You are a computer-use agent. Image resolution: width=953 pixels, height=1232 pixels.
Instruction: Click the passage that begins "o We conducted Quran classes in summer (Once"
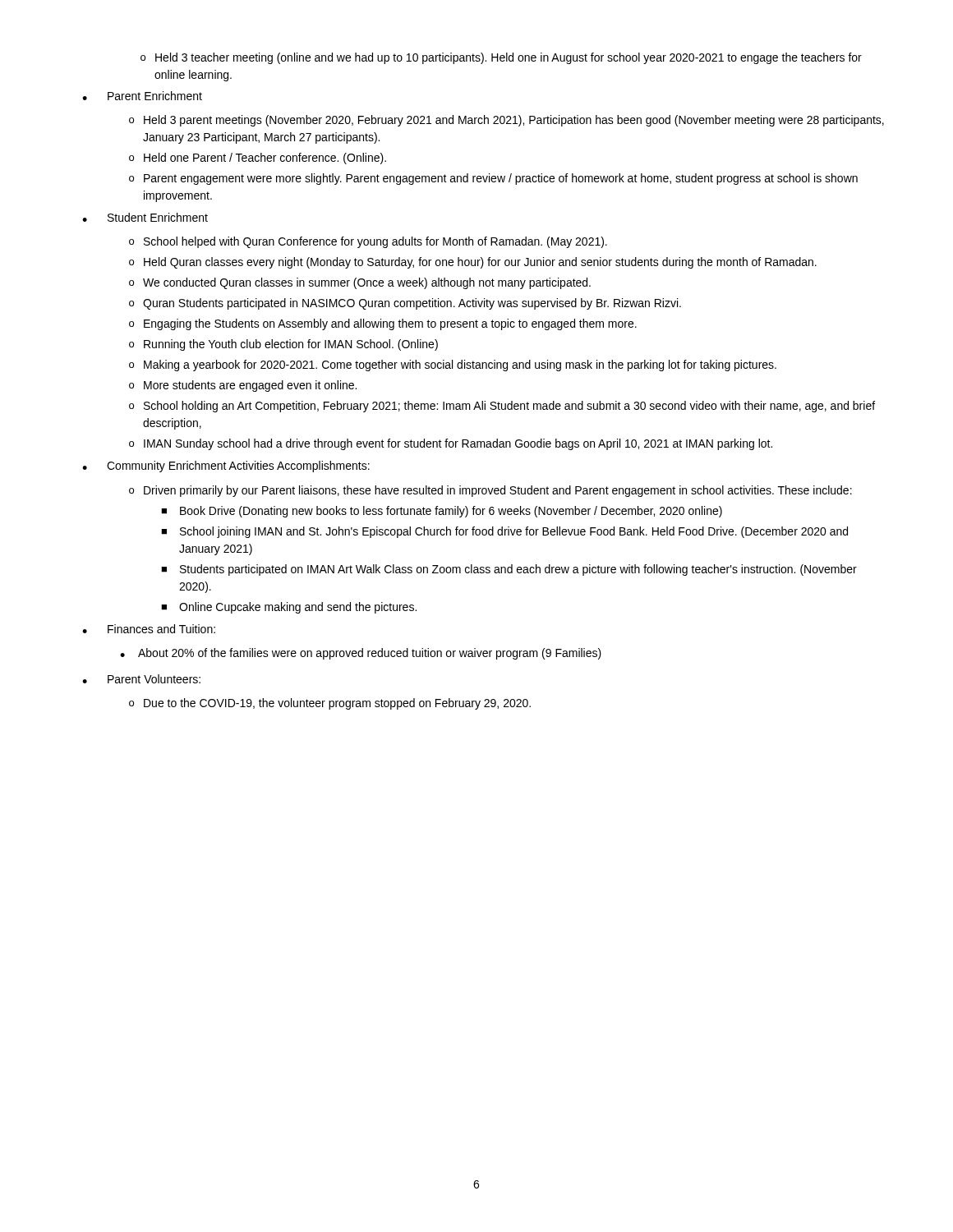[356, 283]
